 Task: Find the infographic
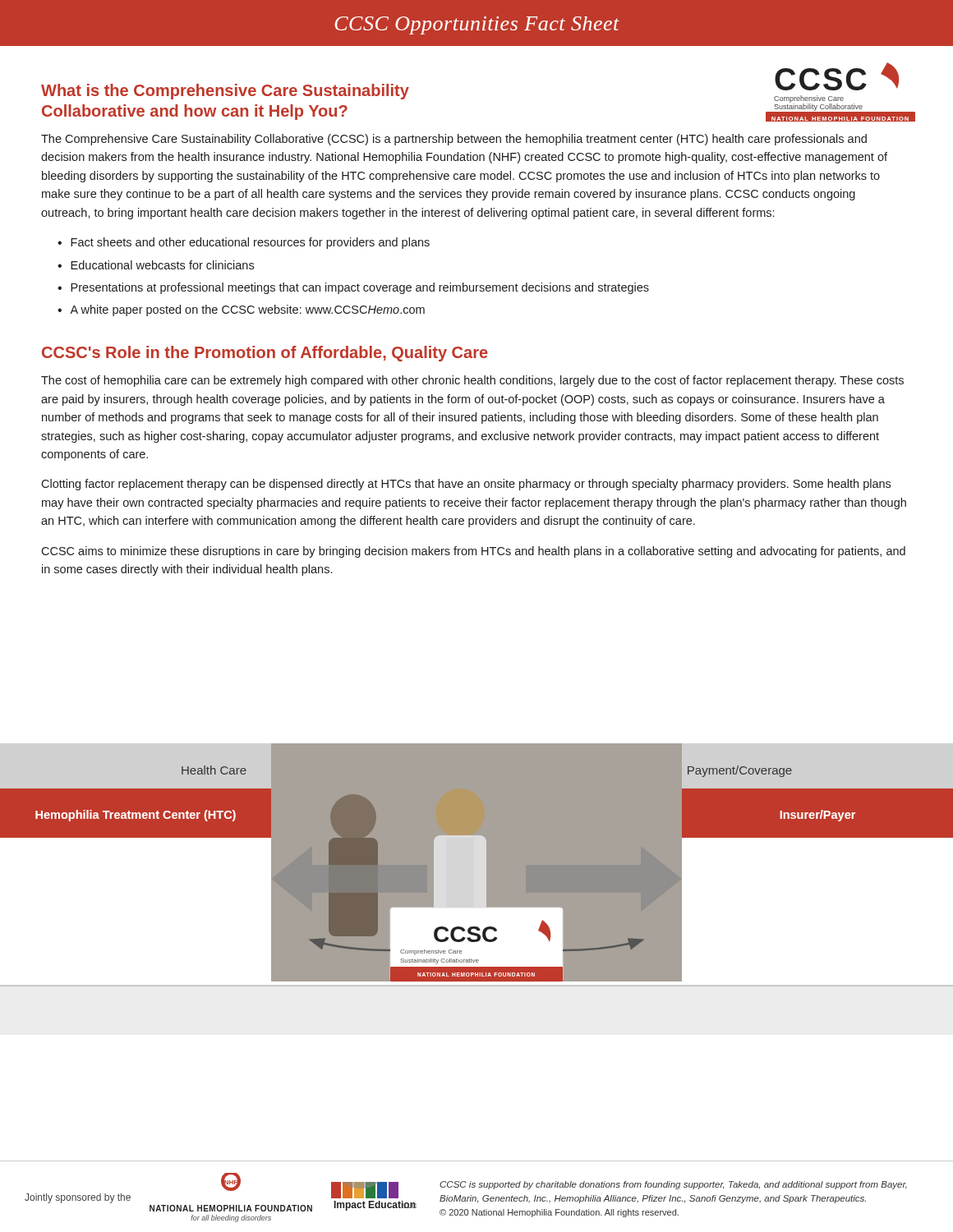coord(476,889)
